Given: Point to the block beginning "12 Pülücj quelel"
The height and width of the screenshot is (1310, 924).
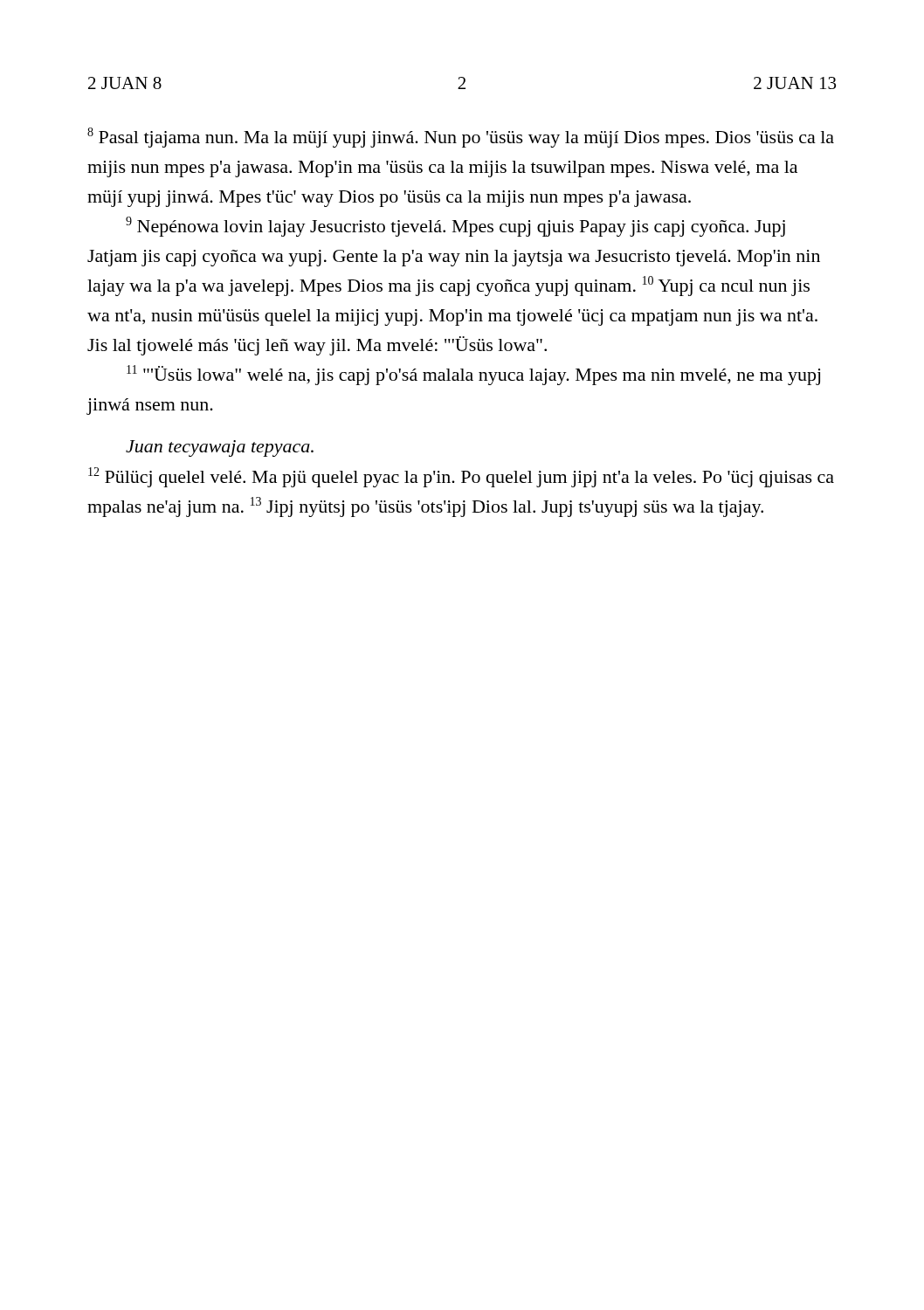Looking at the screenshot, I should point(462,491).
